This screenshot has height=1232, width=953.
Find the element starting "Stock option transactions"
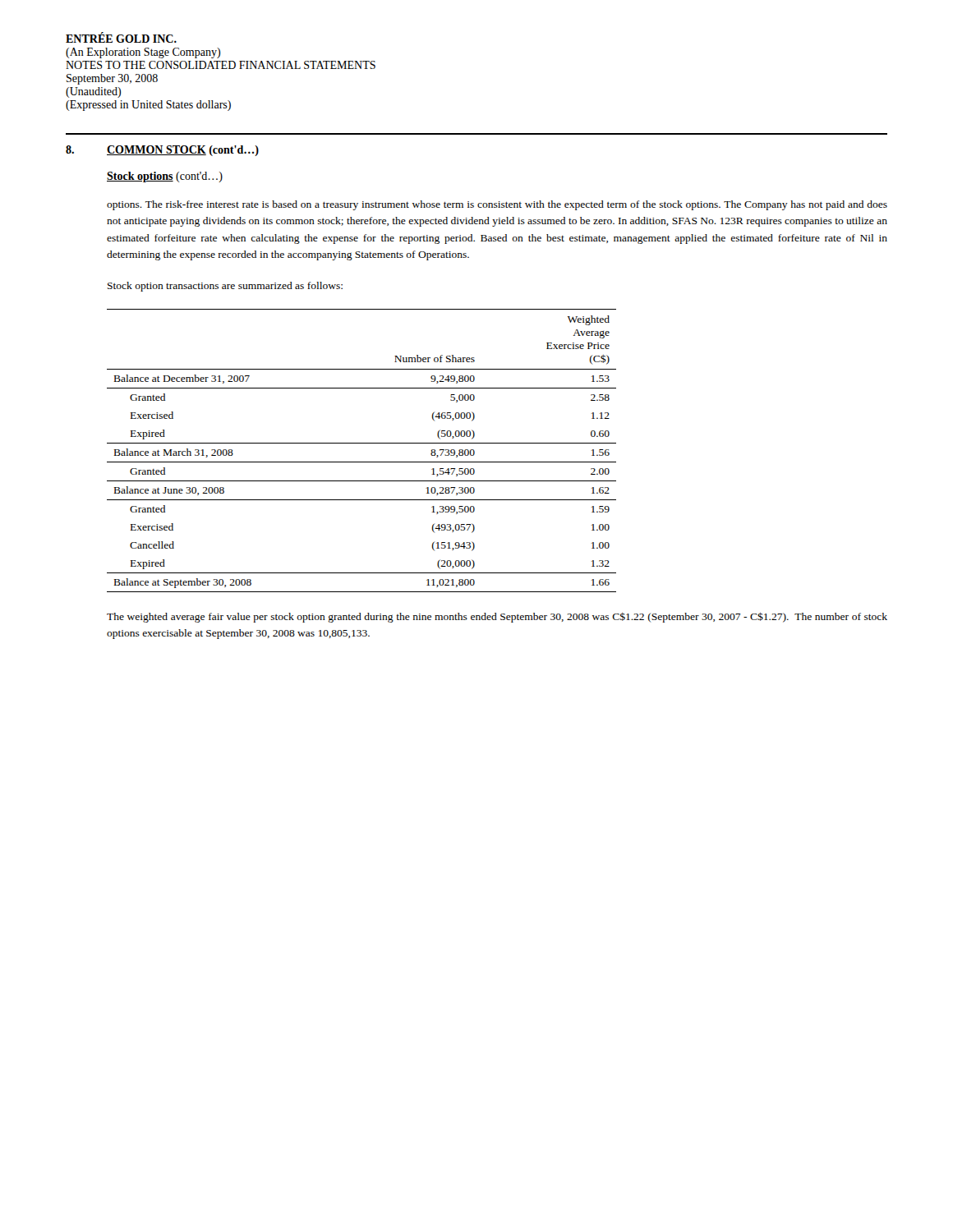(225, 285)
